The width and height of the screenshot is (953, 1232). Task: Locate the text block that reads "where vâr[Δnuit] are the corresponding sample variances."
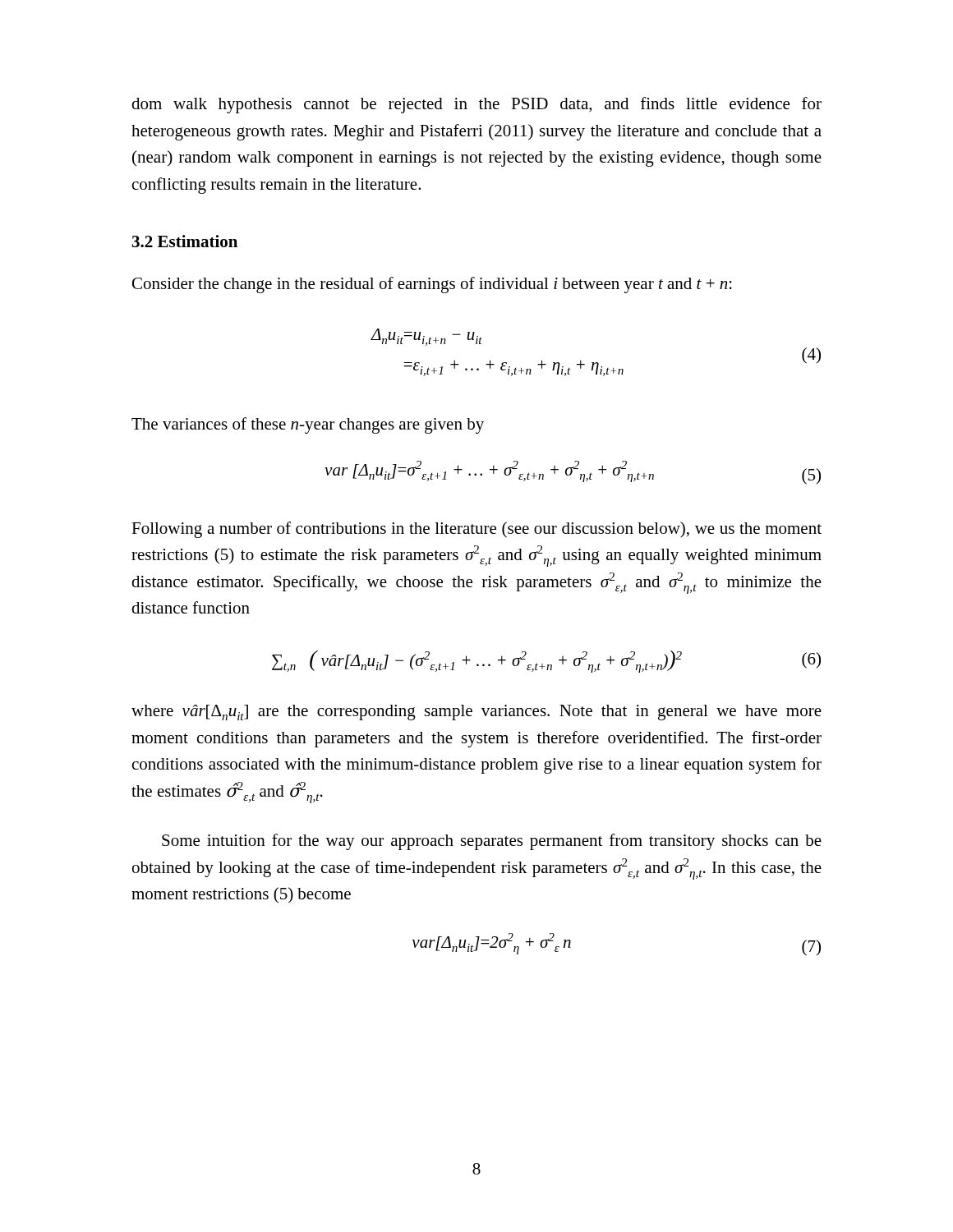476,752
